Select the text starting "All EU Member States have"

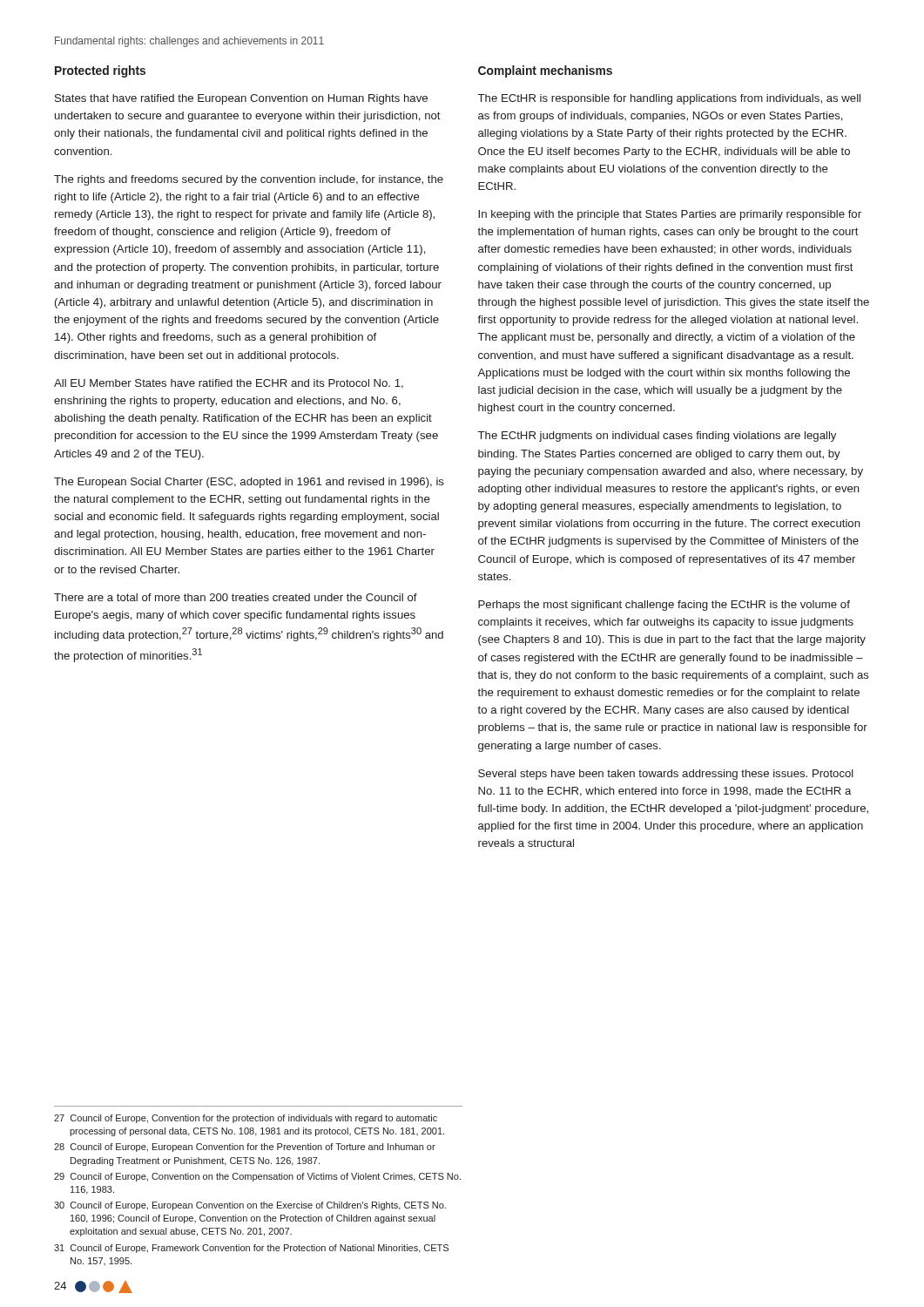click(246, 418)
